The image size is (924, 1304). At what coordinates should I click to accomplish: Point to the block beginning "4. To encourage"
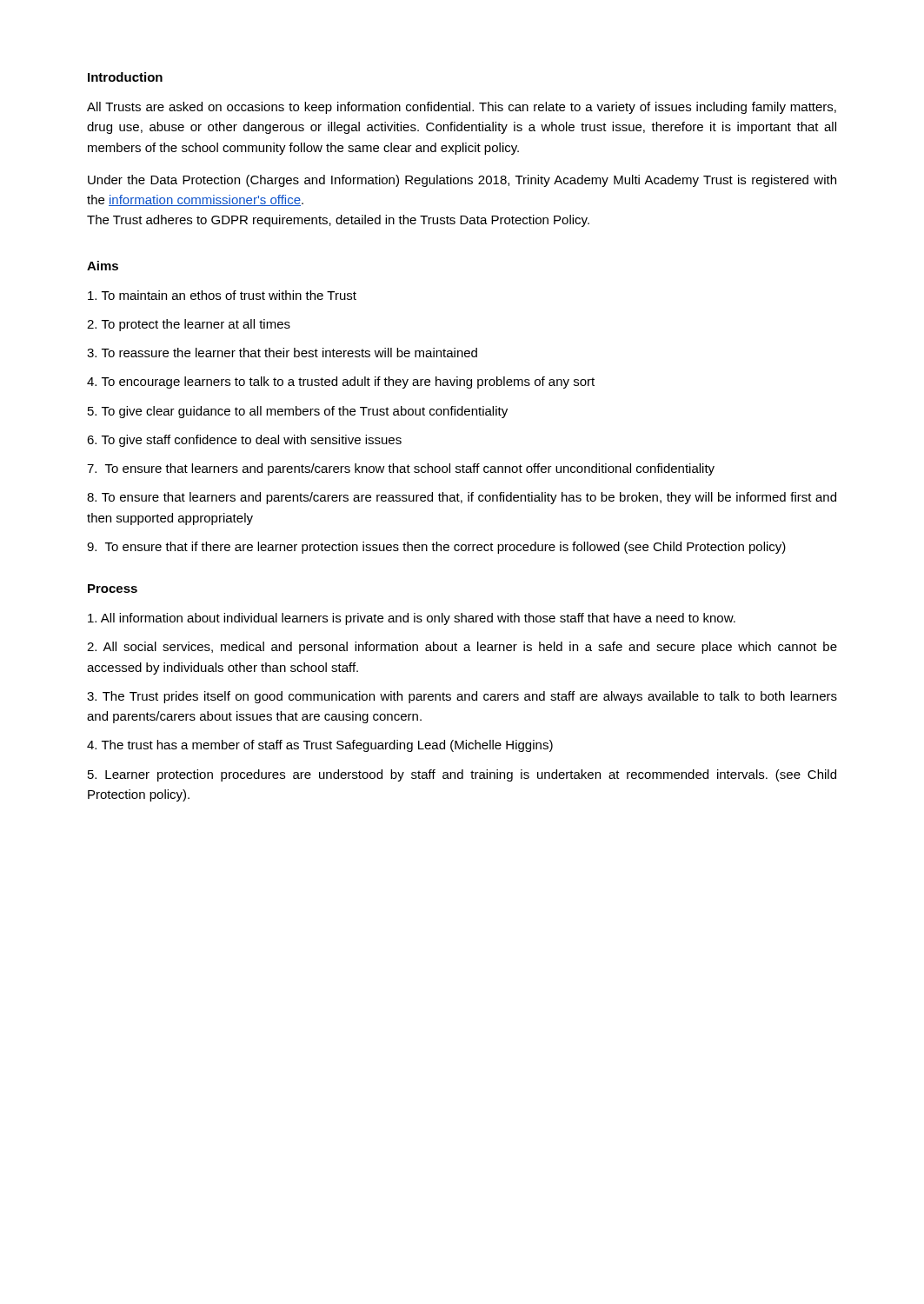coord(341,381)
